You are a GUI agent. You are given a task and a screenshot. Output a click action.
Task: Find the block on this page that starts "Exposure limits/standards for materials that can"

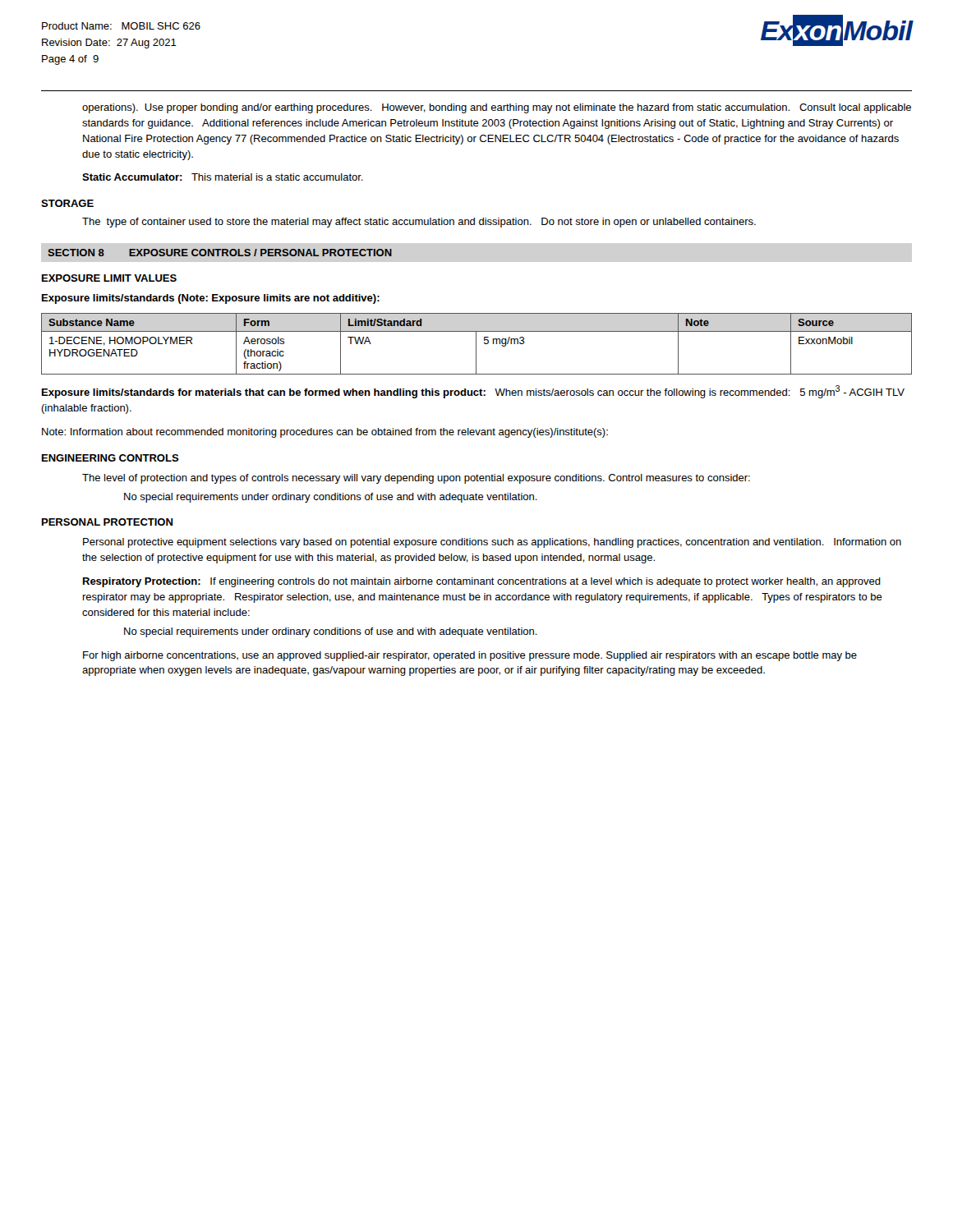[473, 399]
